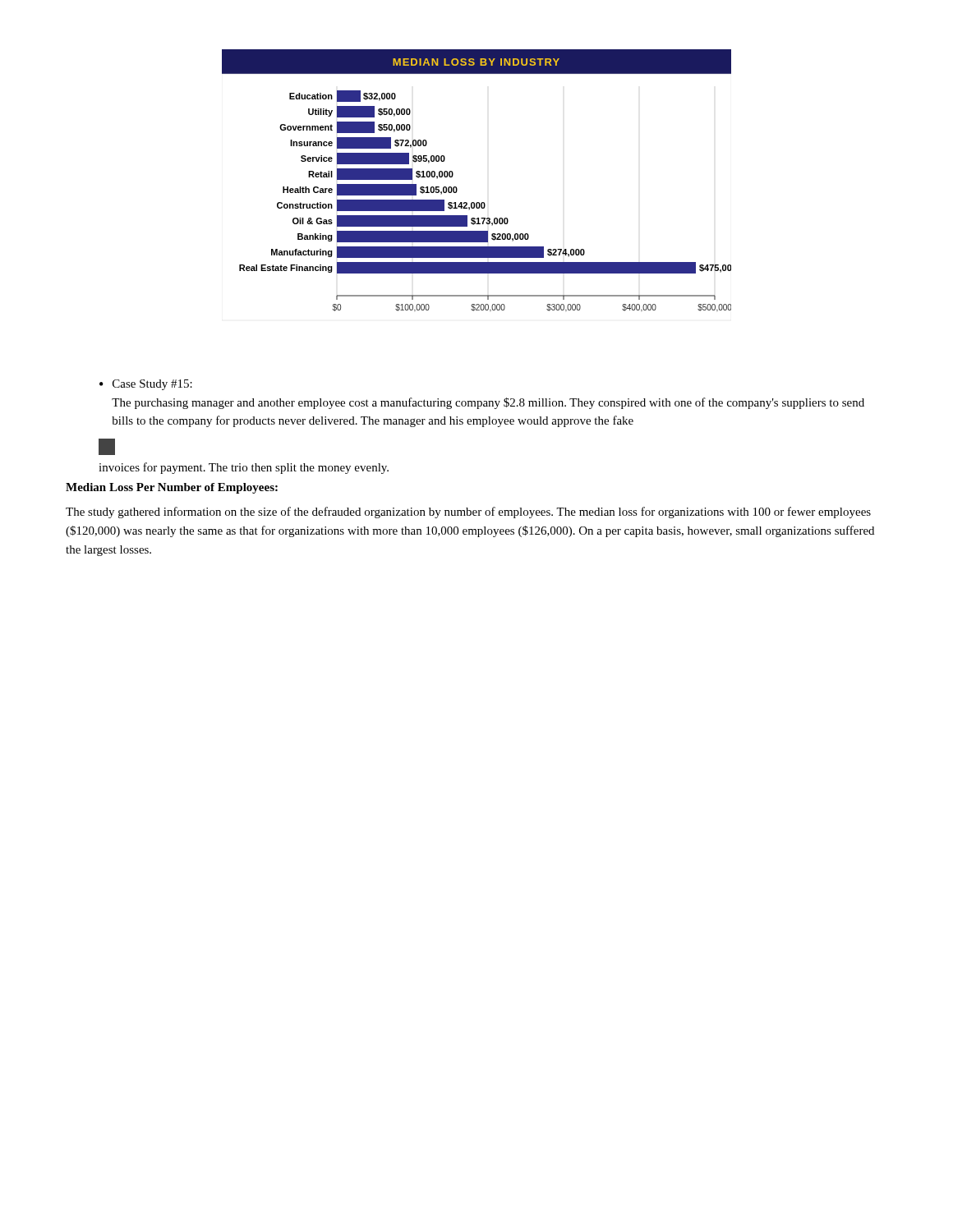953x1232 pixels.
Task: Point to the block beginning "The study gathered information on the"
Action: point(470,531)
